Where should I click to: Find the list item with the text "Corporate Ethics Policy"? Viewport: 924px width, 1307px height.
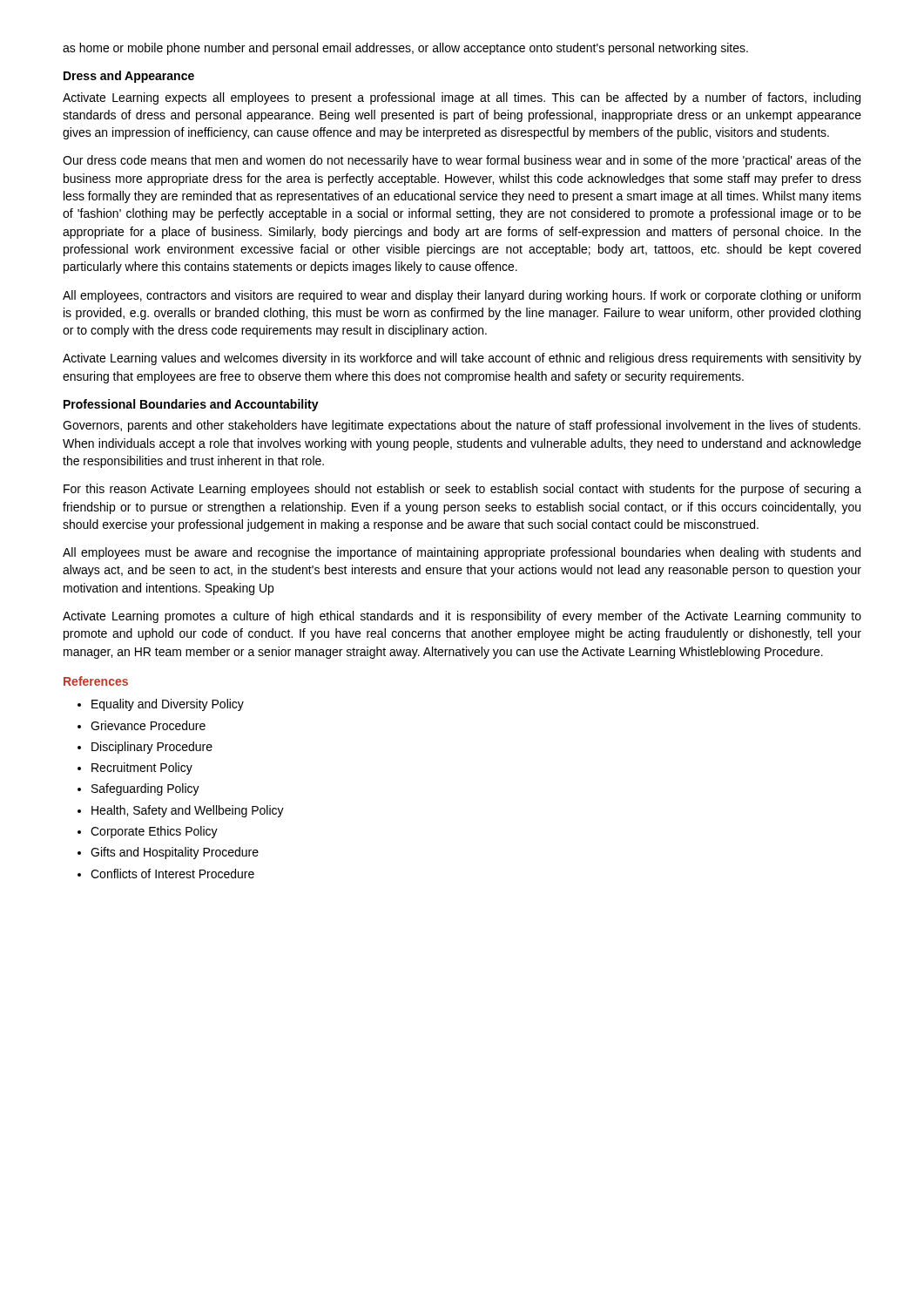[x=154, y=831]
